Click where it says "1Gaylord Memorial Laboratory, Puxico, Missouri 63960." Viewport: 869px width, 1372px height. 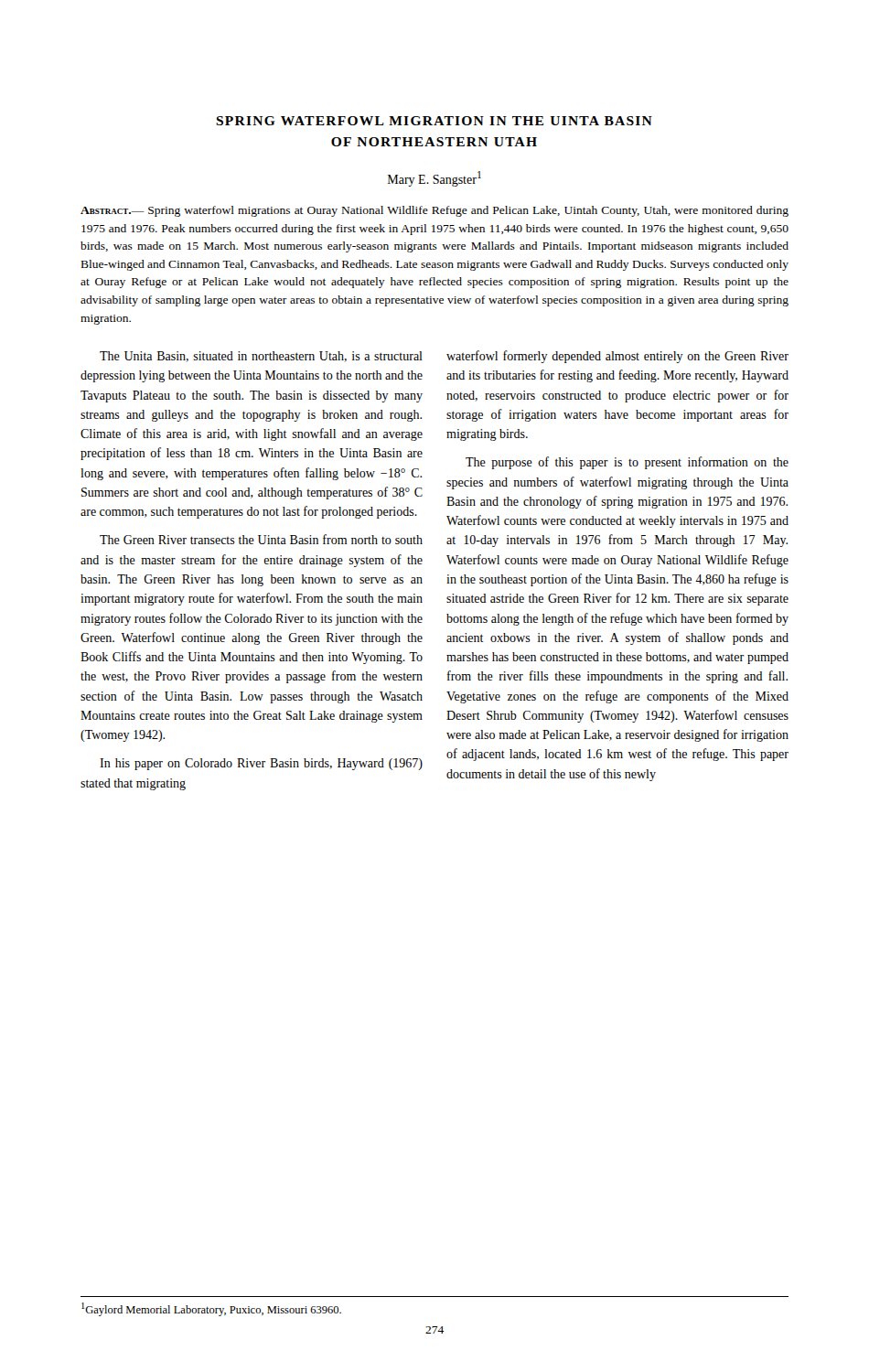point(211,1308)
